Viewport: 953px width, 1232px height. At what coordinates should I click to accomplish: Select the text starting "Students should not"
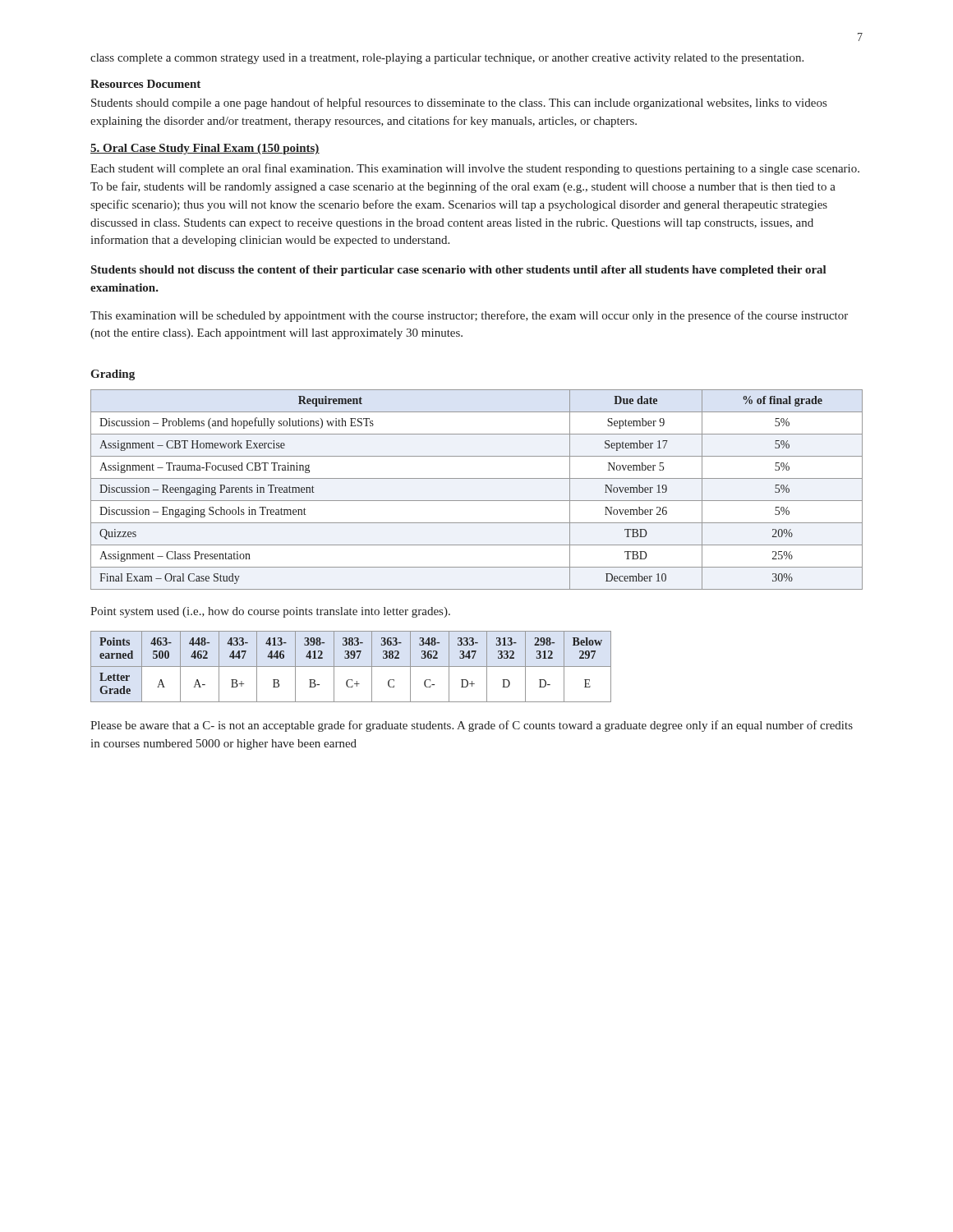[x=458, y=278]
